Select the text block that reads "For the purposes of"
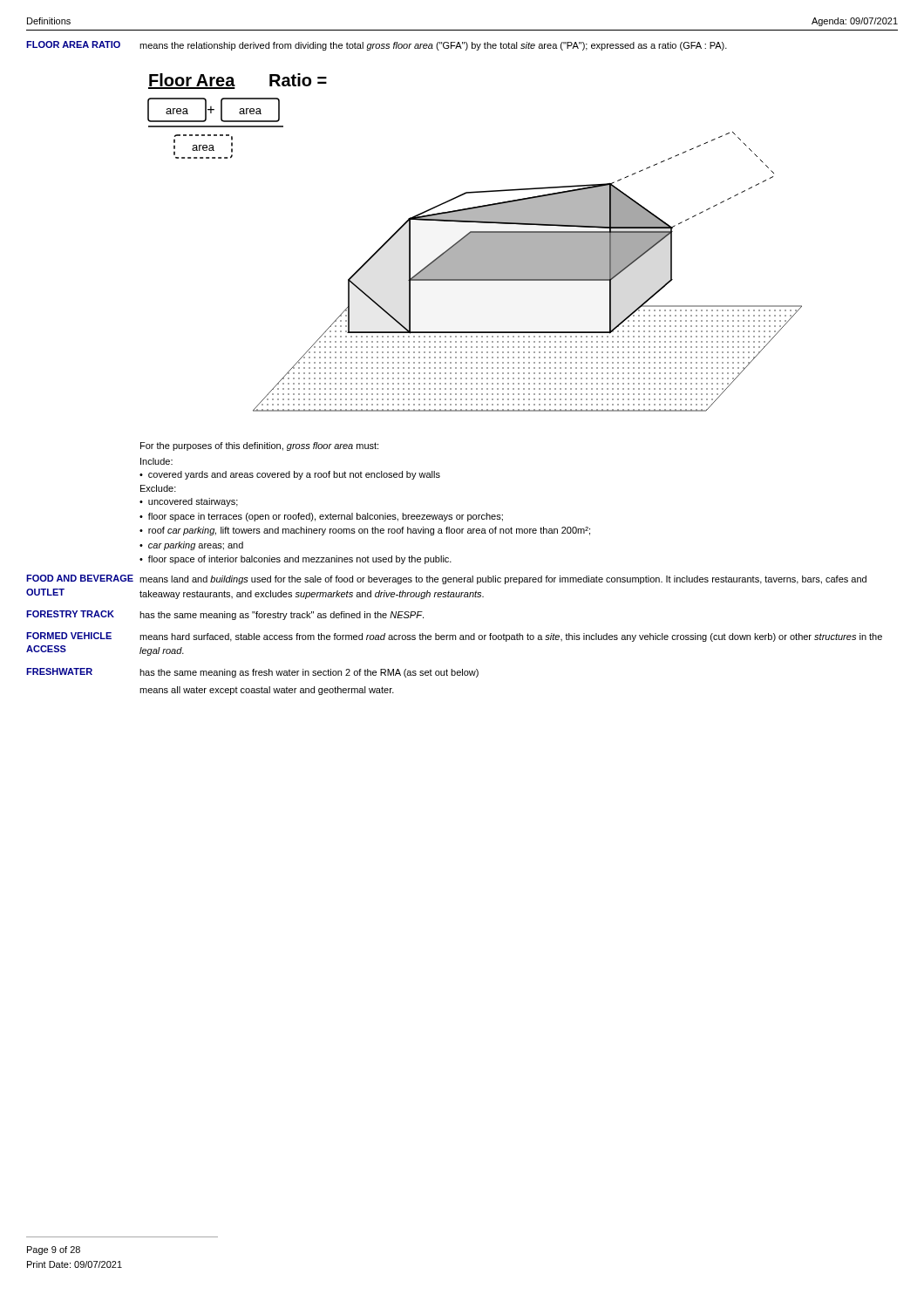This screenshot has width=924, height=1308. tap(259, 445)
